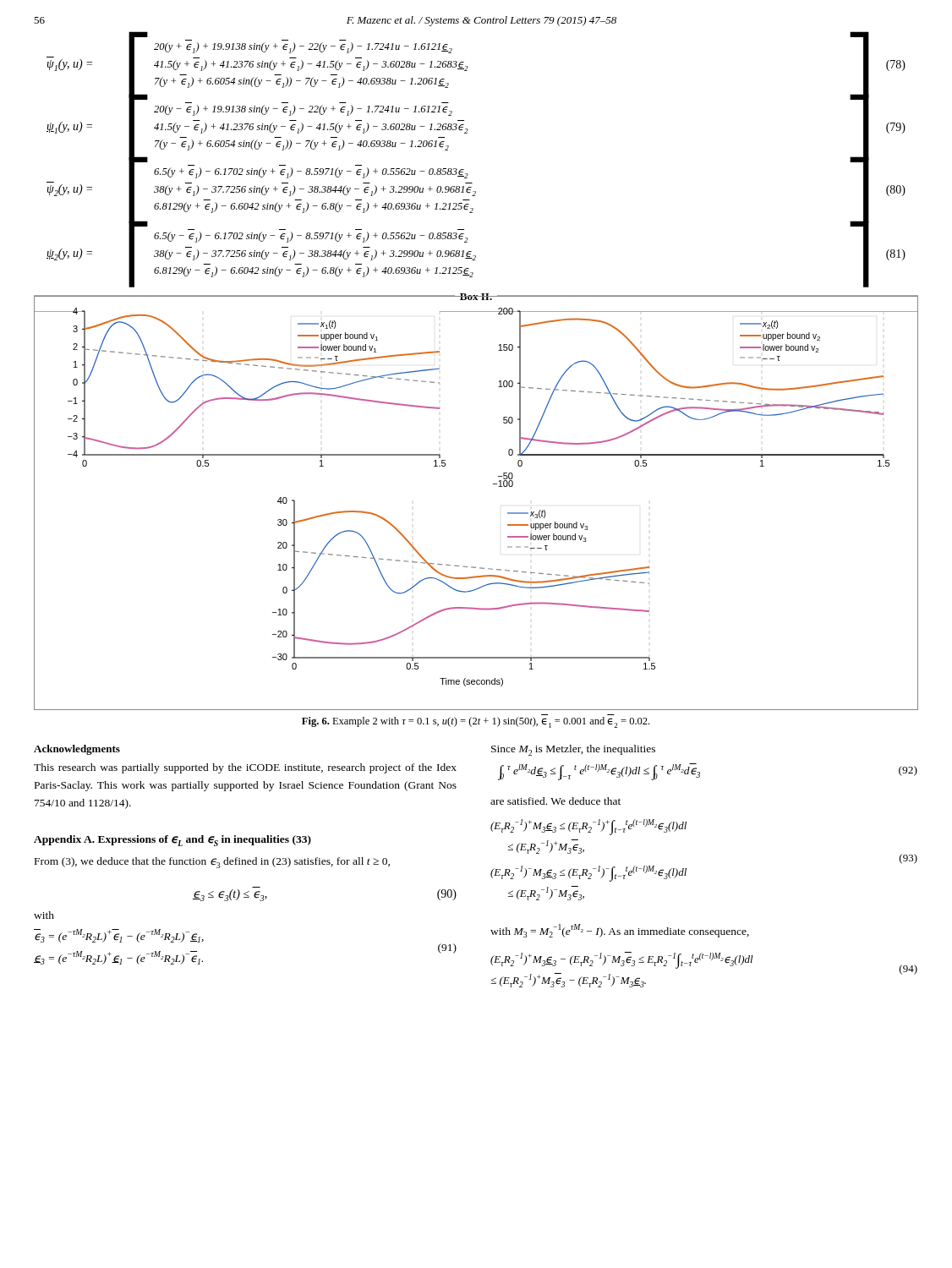This screenshot has height=1268, width=952.
Task: Click on the text block that says "This research was"
Action: [x=245, y=785]
